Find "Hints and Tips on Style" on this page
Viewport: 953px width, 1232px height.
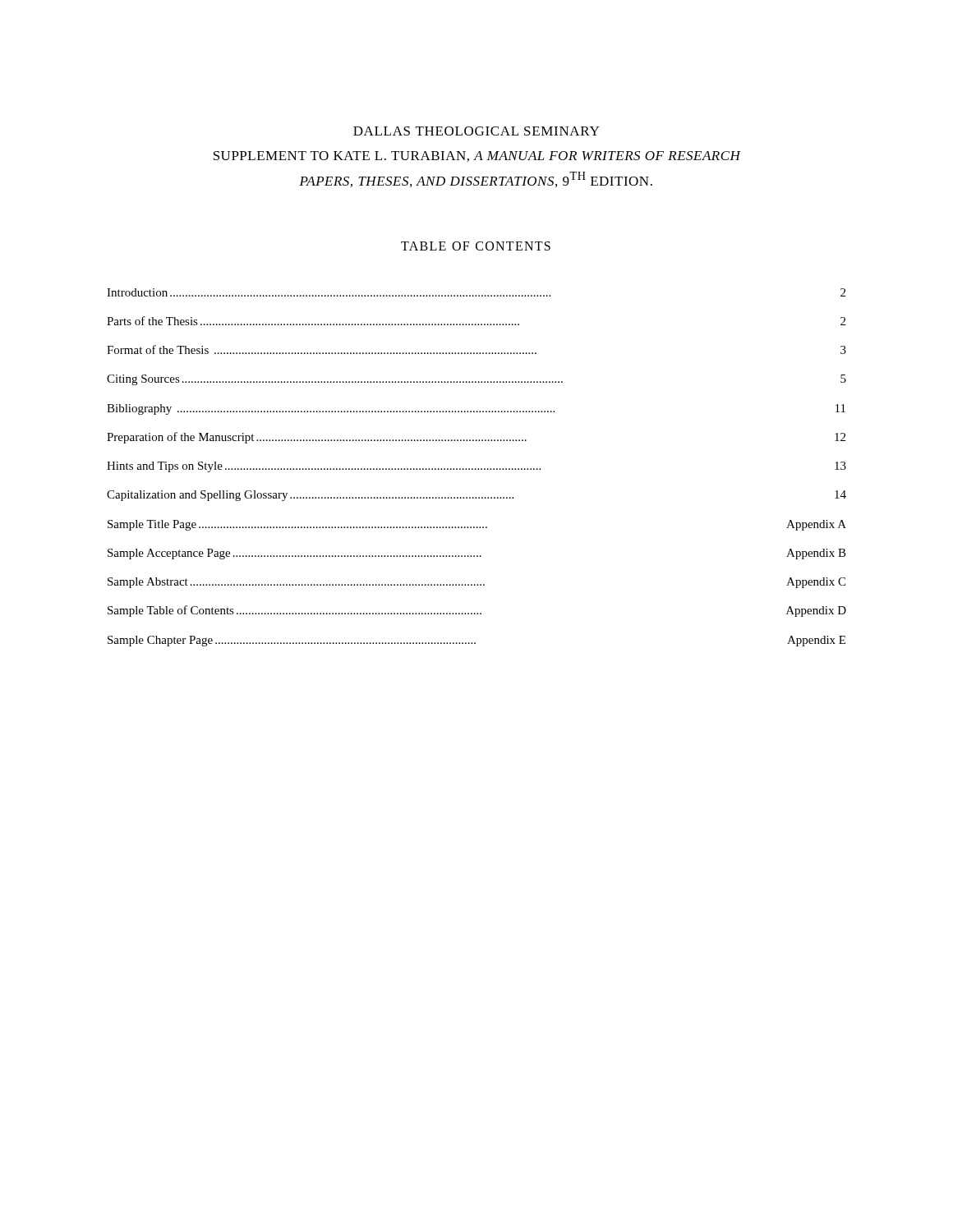click(476, 466)
